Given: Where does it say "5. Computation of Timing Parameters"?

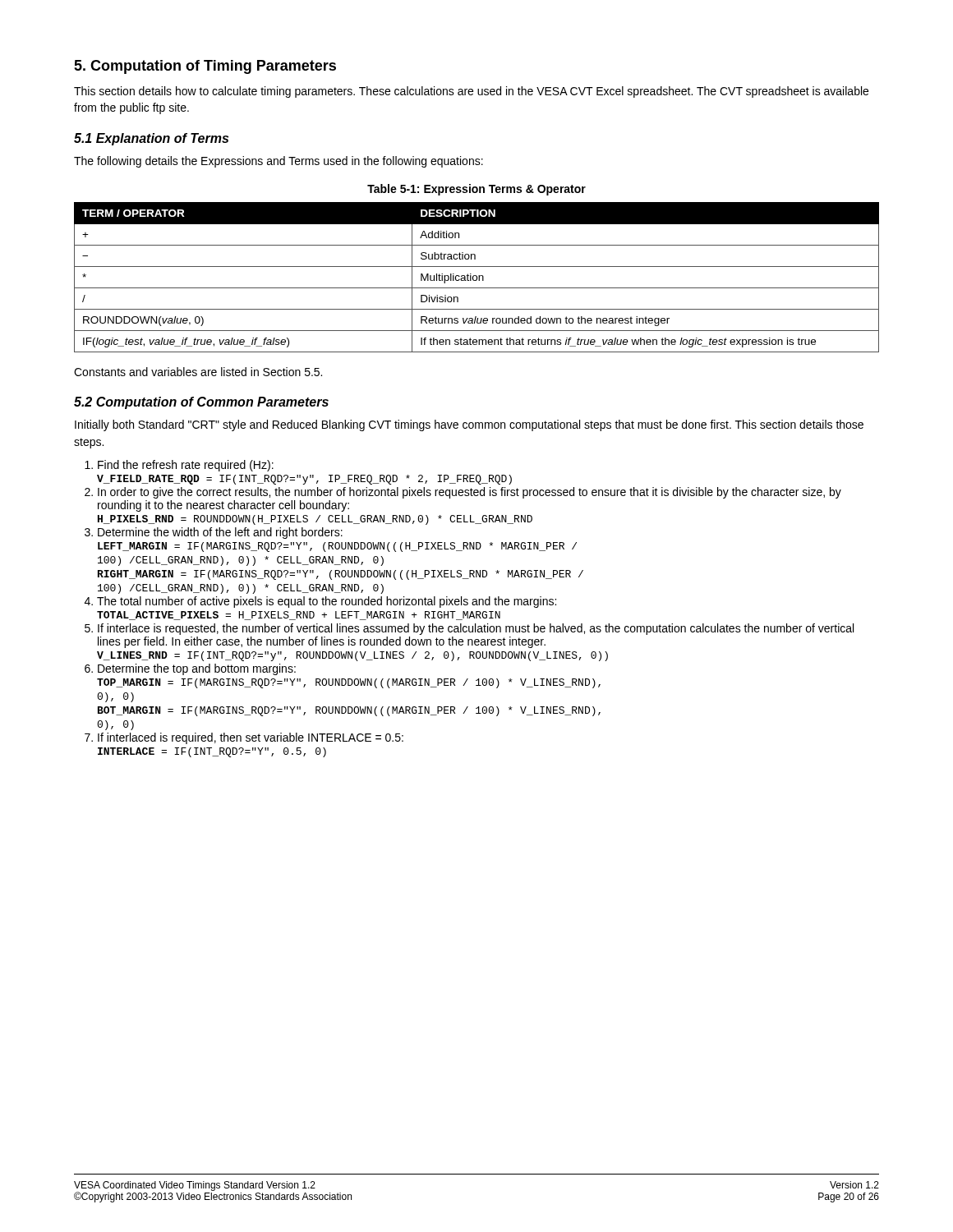Looking at the screenshot, I should (x=205, y=67).
